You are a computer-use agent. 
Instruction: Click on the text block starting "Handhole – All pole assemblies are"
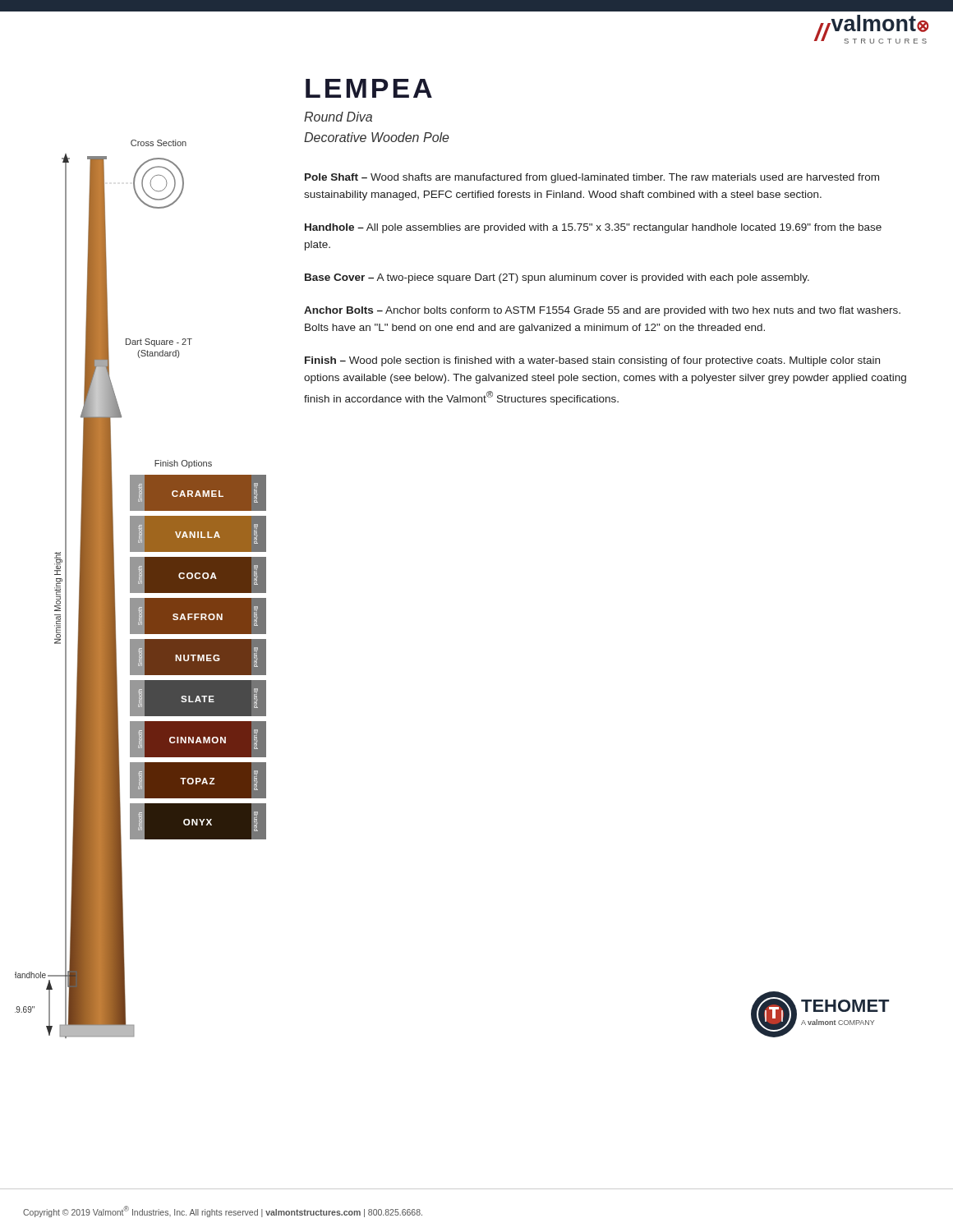point(593,236)
